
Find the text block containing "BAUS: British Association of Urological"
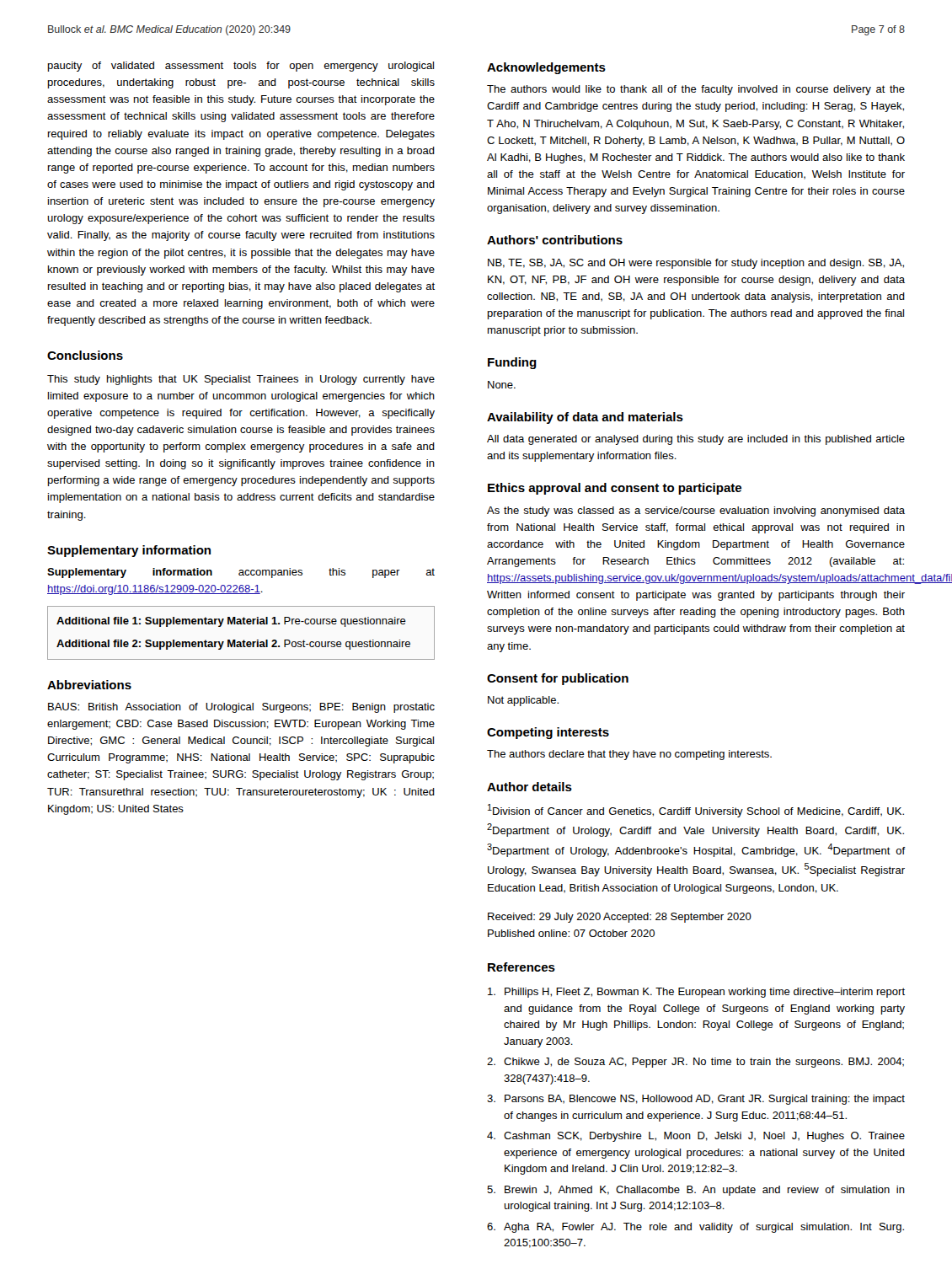click(241, 758)
